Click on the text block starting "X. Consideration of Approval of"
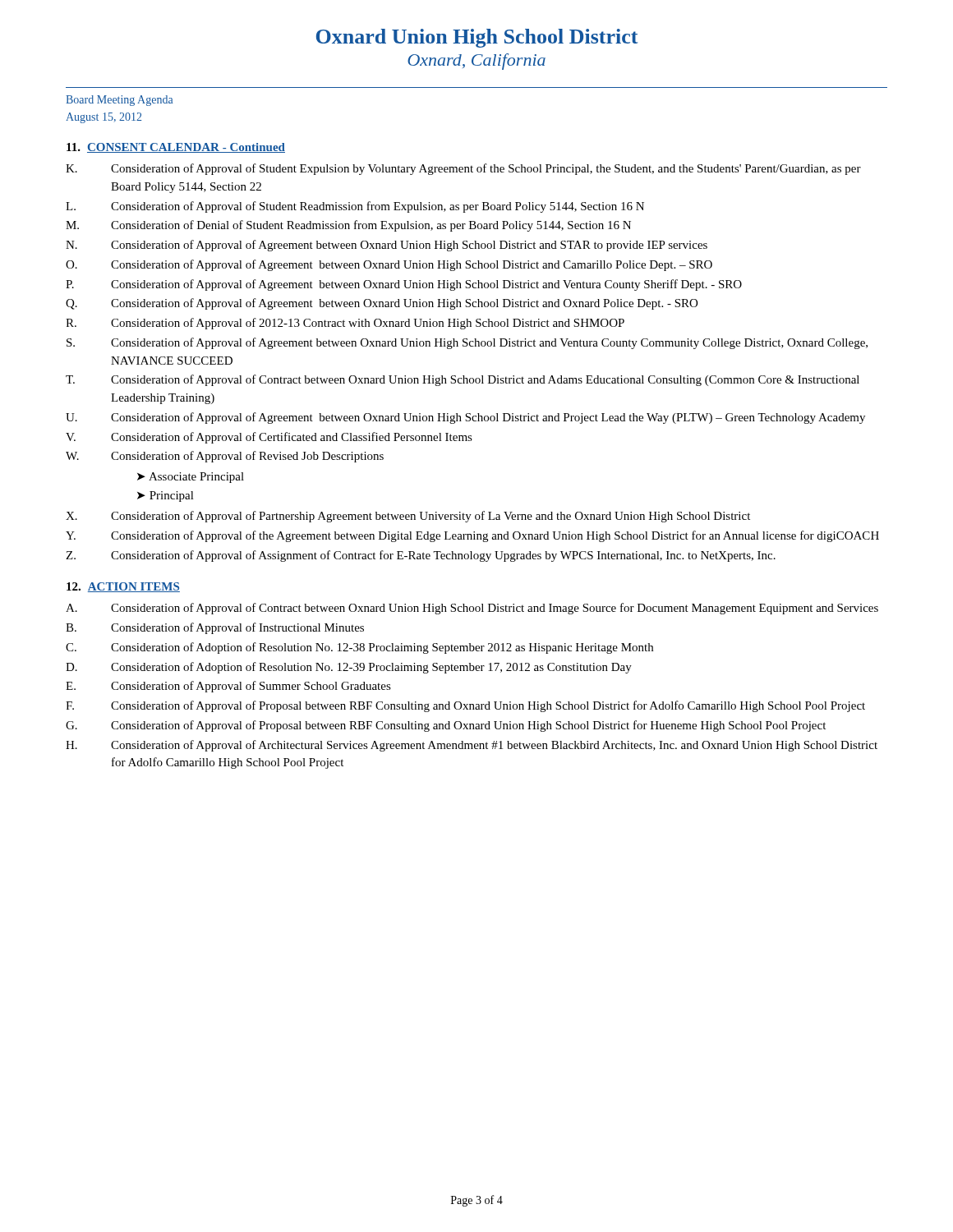The width and height of the screenshot is (953, 1232). click(476, 517)
